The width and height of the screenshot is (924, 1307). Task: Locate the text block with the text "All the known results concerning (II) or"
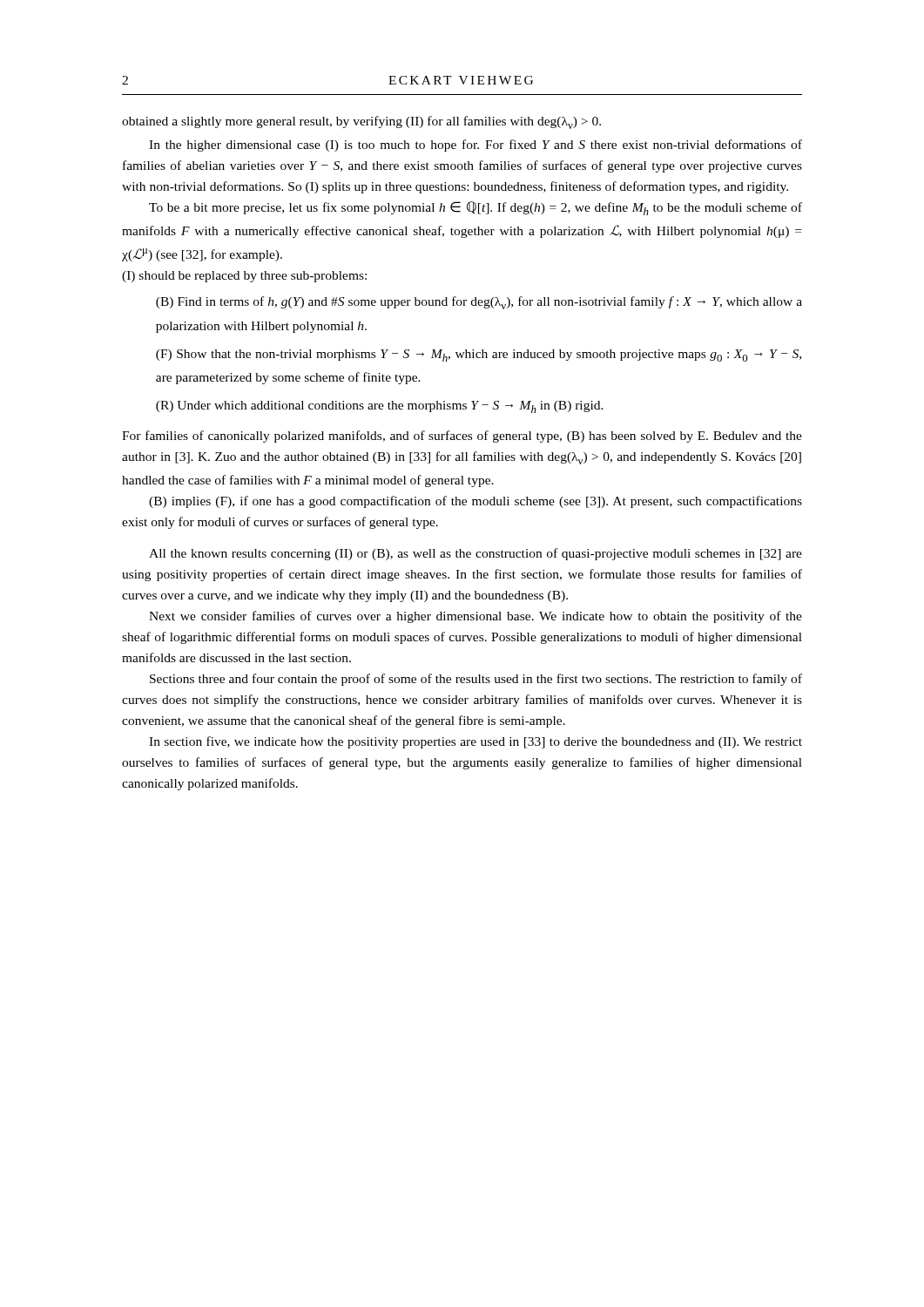(x=462, y=574)
